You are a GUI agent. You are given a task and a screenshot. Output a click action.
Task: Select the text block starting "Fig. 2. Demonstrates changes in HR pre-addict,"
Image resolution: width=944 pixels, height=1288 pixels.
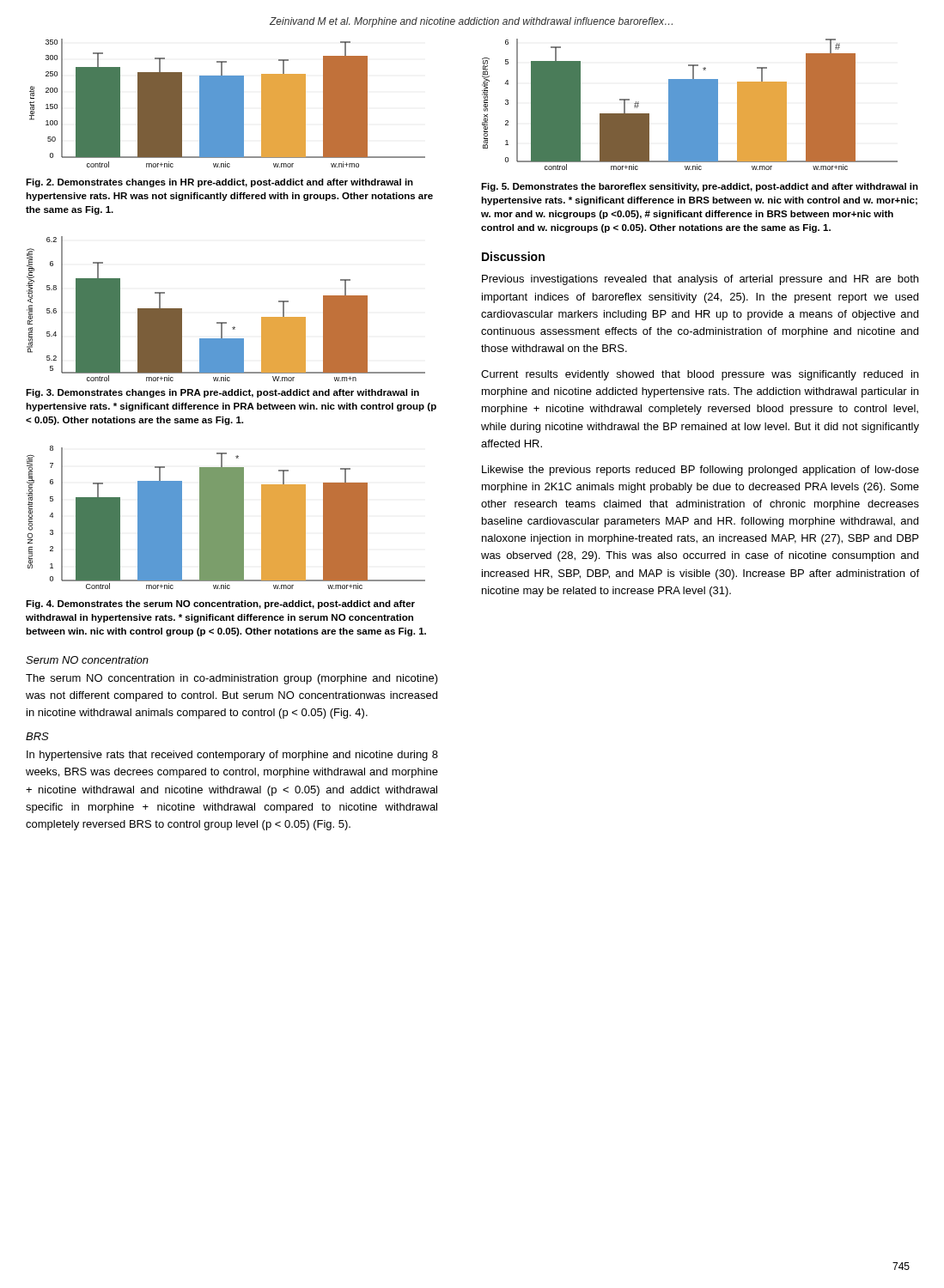[x=229, y=196]
